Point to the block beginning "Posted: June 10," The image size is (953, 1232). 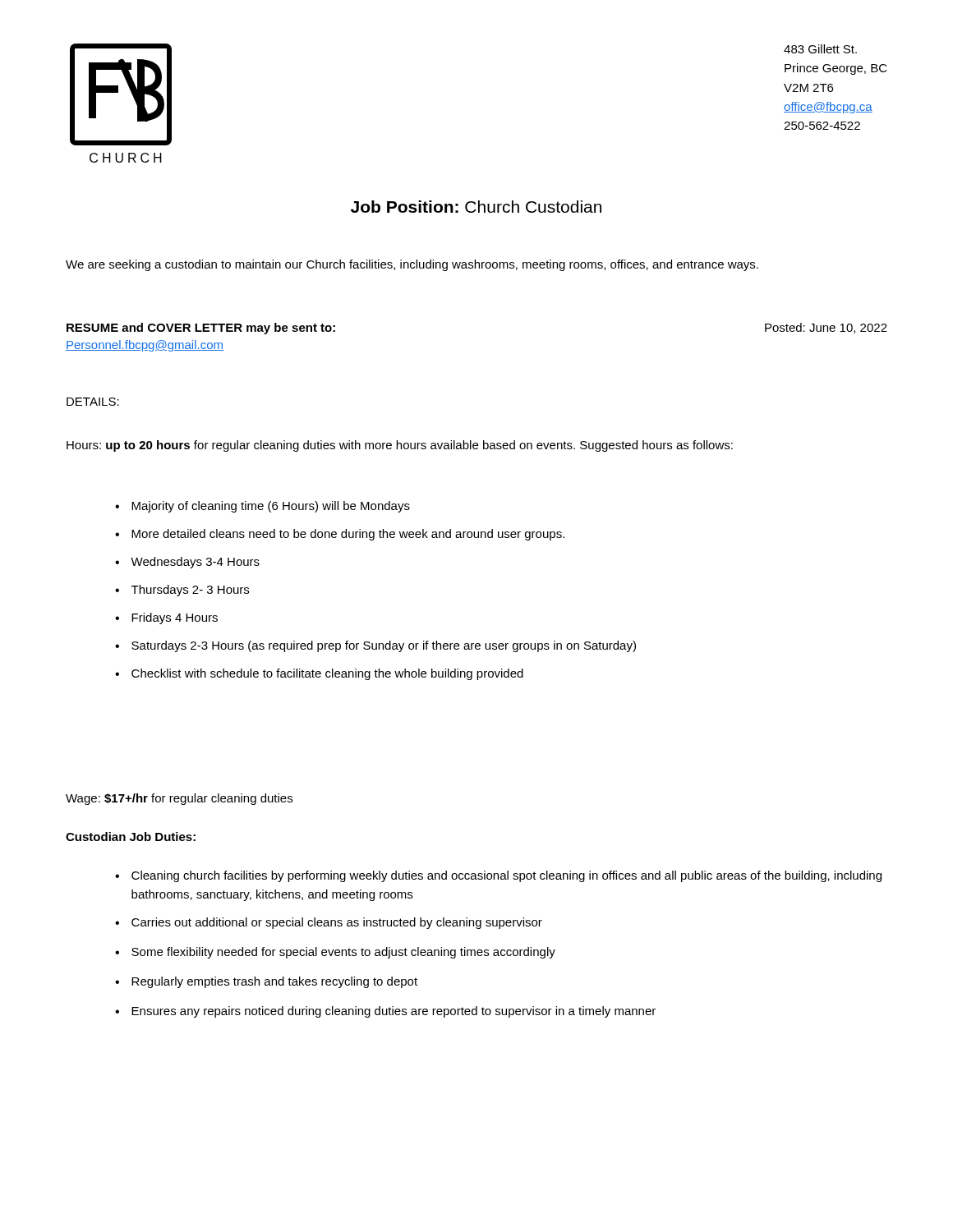click(x=826, y=327)
